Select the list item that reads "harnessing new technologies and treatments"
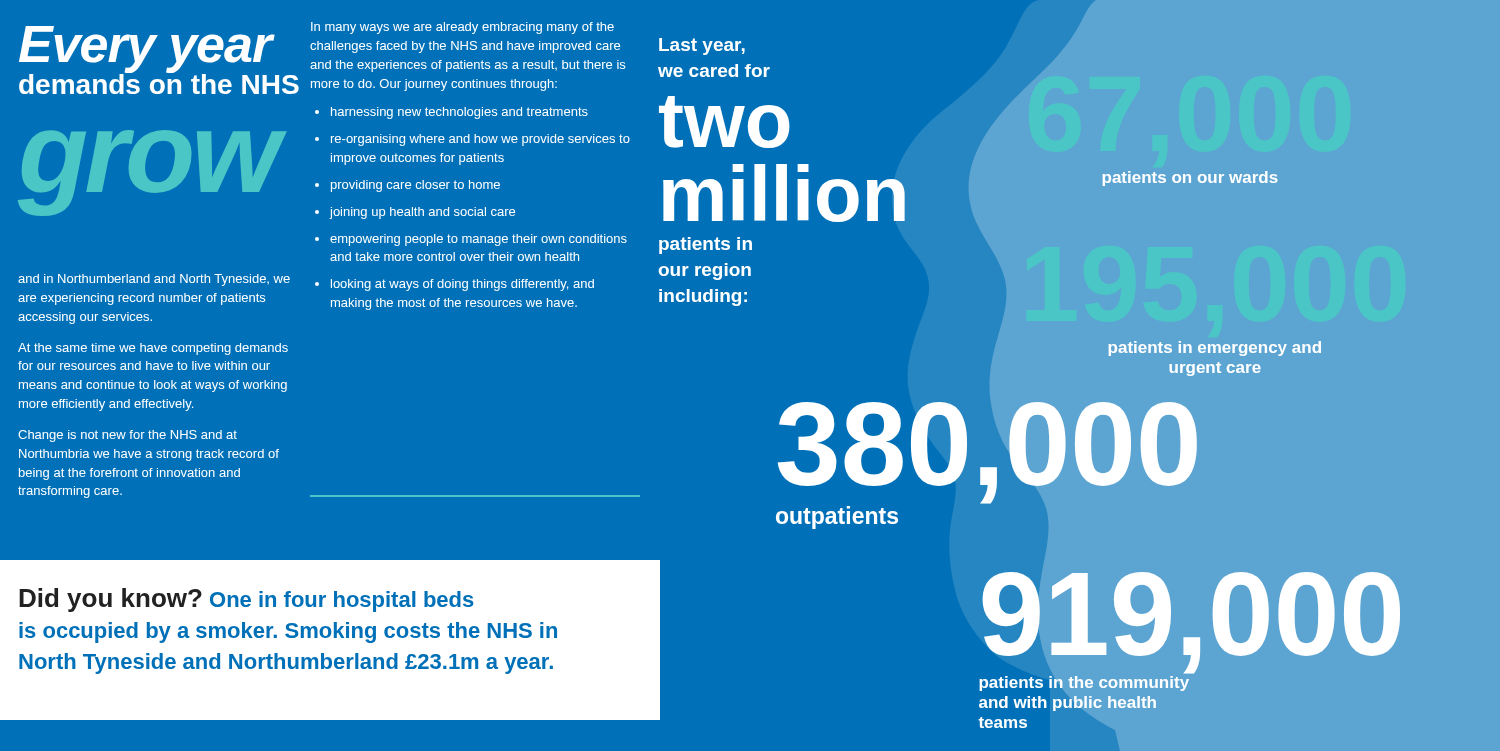Screen dimensions: 751x1500 pyautogui.click(x=459, y=112)
